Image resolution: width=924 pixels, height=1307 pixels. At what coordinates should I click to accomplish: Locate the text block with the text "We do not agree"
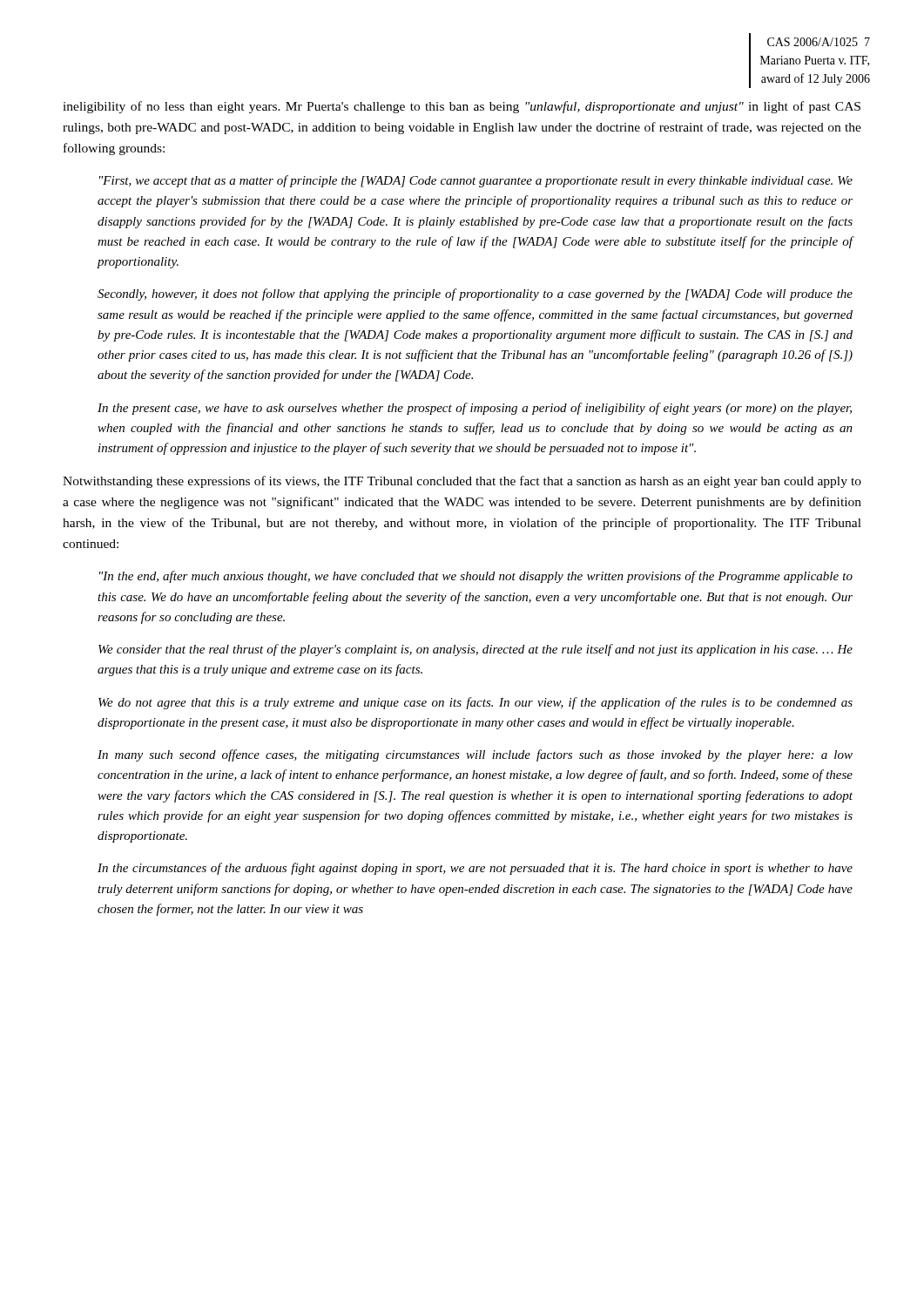click(x=475, y=713)
